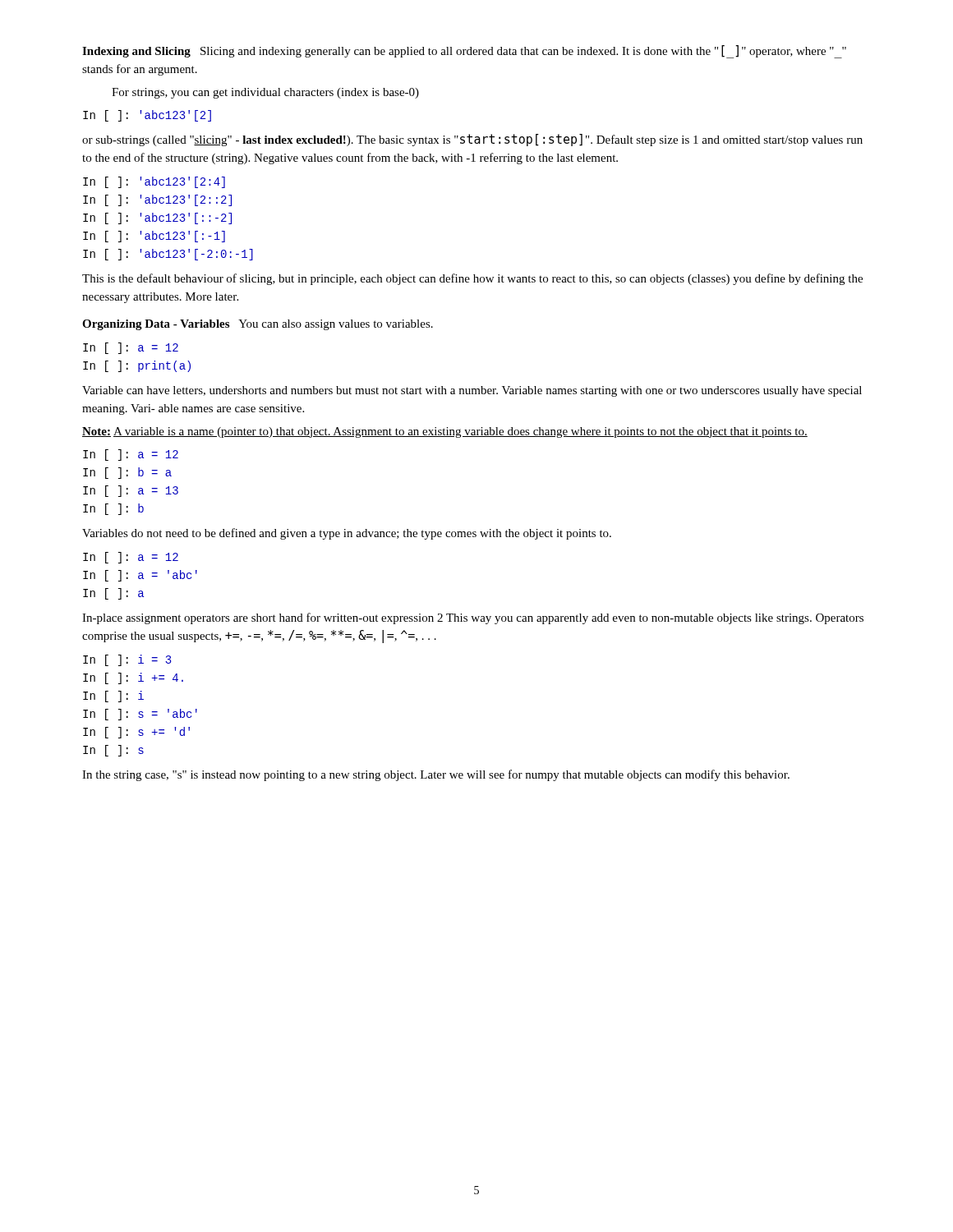Navigate to the passage starting "or sub-strings (called "slicing" -"
Screen dimensions: 1232x953
[476, 149]
